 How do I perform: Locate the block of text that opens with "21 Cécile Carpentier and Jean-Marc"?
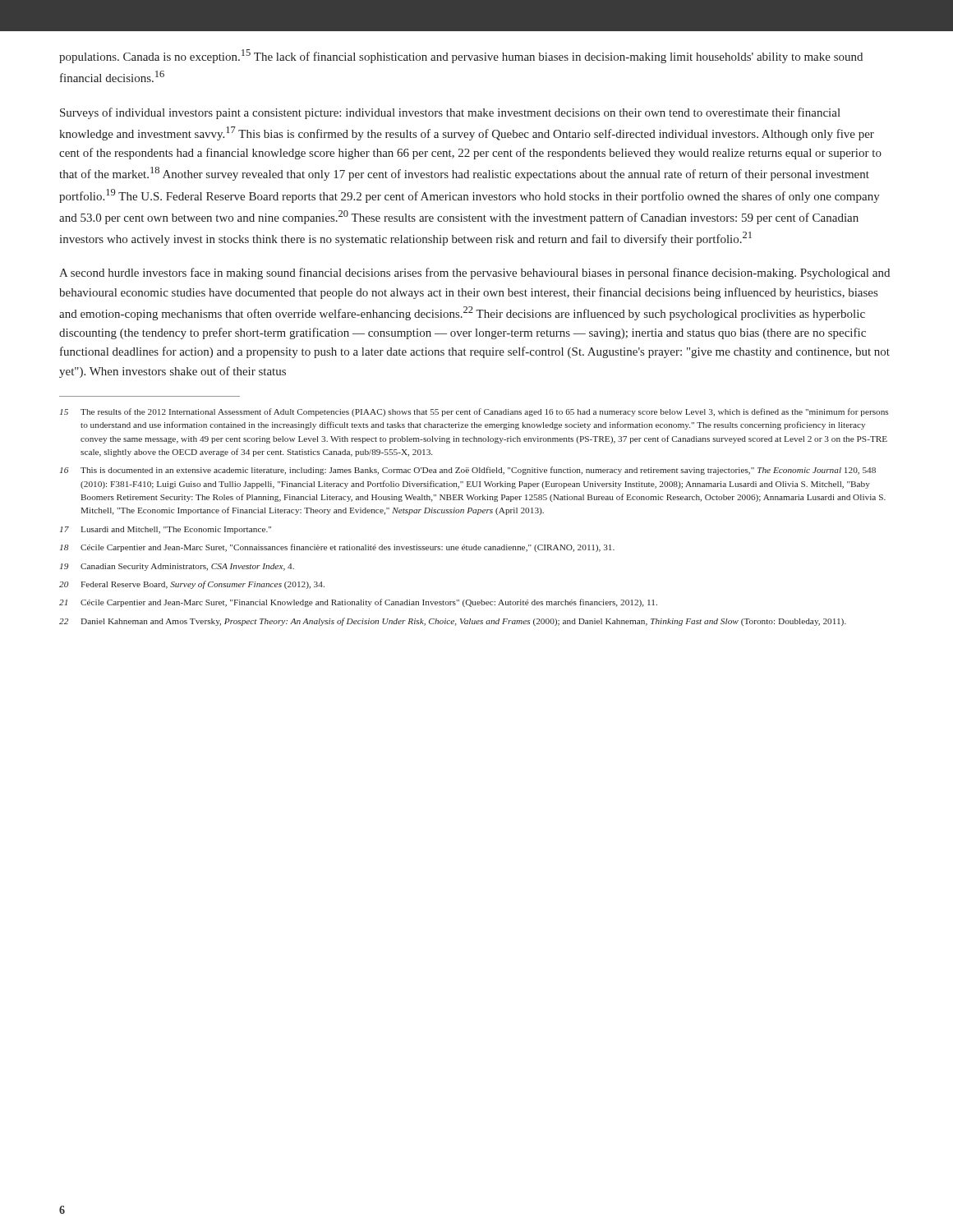(x=359, y=602)
